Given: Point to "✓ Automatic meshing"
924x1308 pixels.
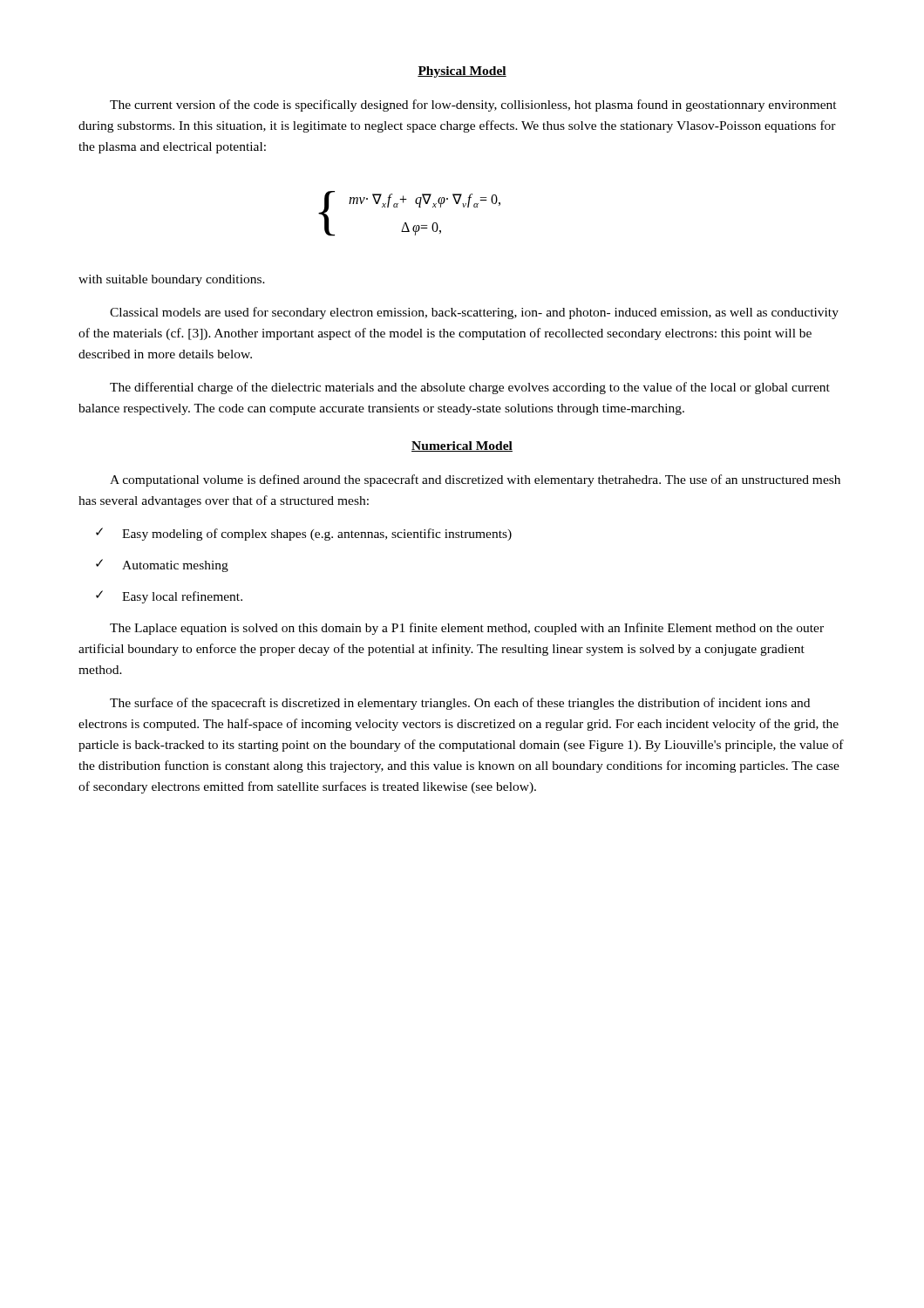Looking at the screenshot, I should (161, 565).
